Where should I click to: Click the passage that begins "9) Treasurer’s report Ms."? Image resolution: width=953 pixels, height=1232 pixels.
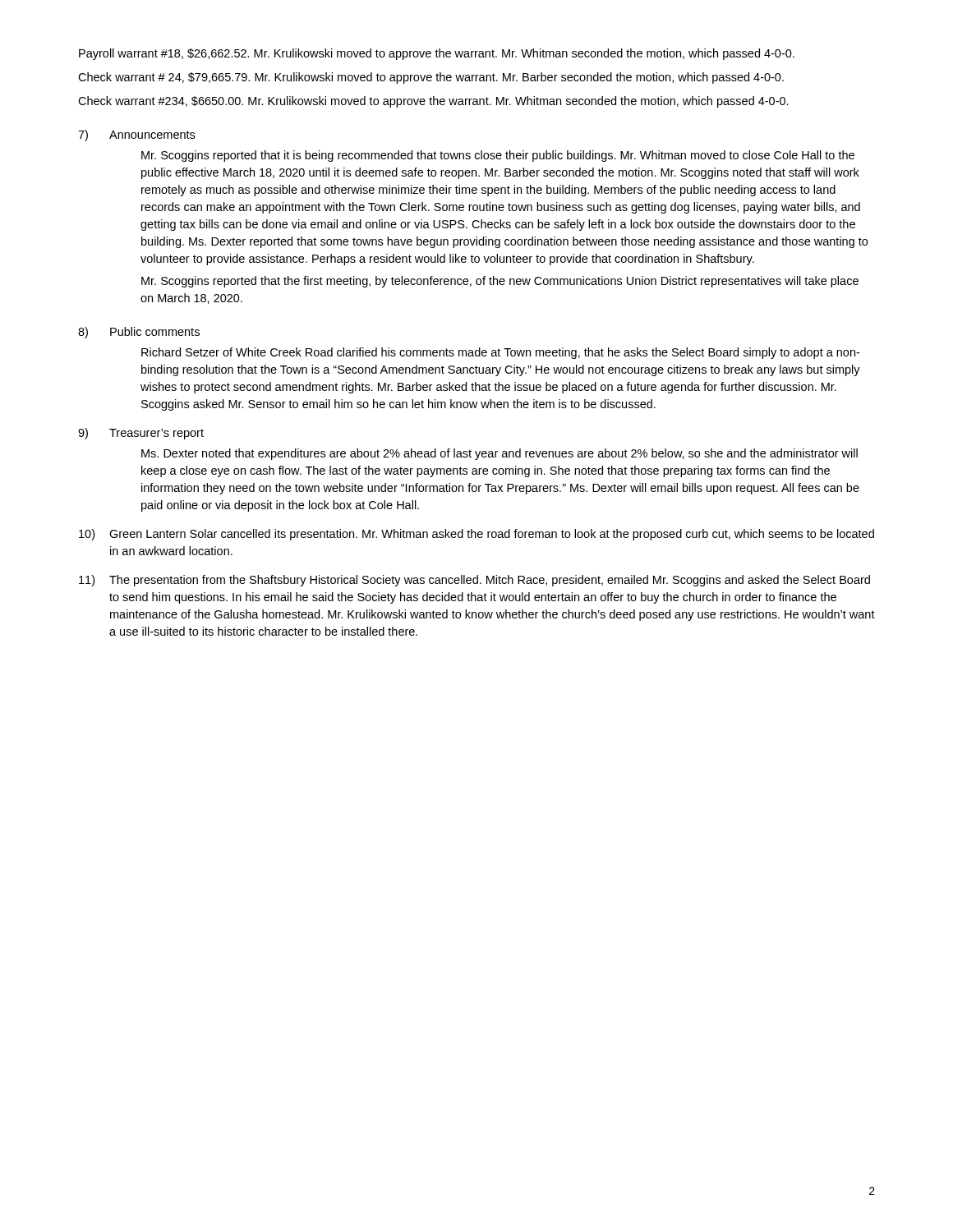pyautogui.click(x=476, y=470)
